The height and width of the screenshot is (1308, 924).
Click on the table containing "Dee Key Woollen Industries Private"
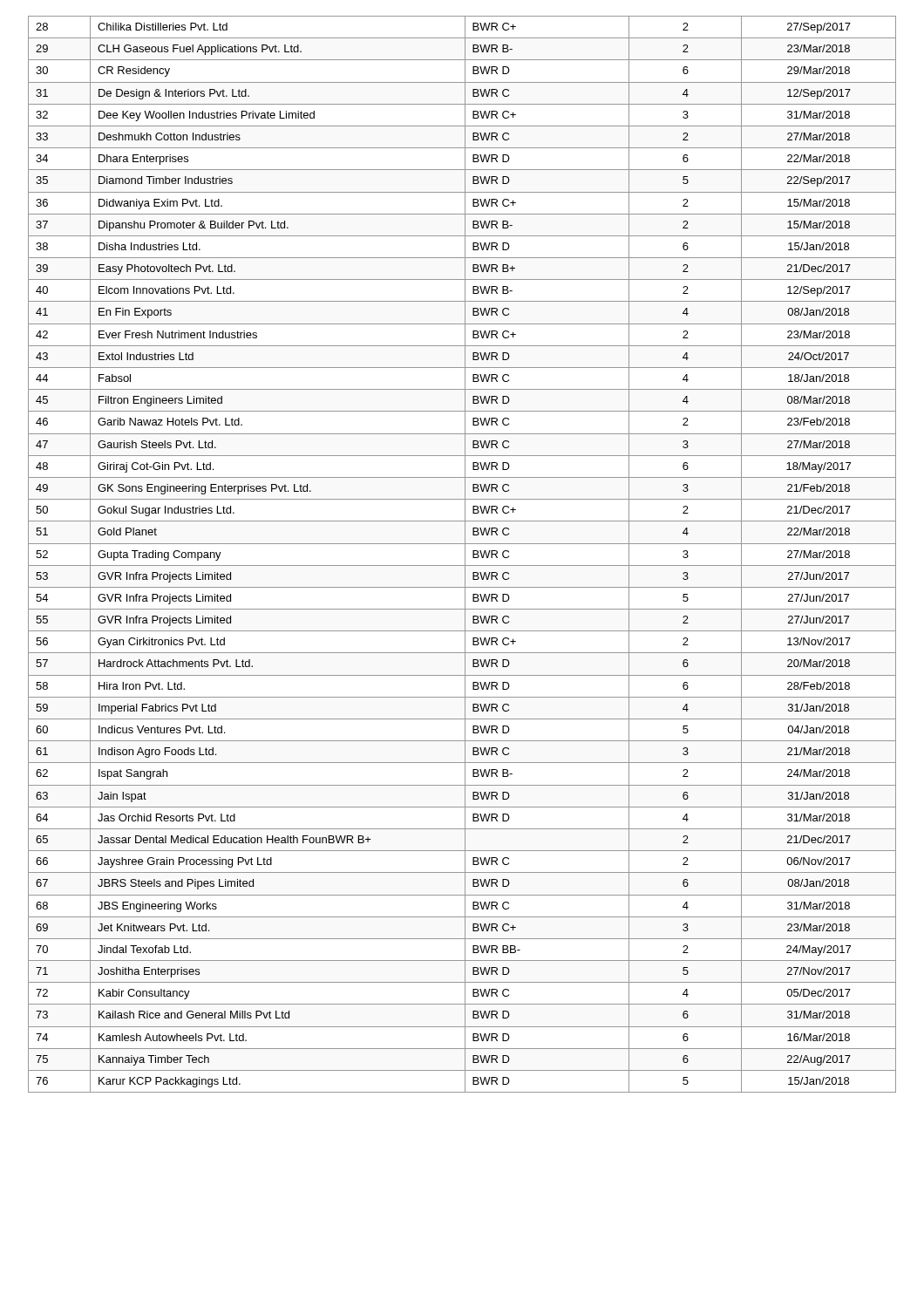tap(462, 554)
